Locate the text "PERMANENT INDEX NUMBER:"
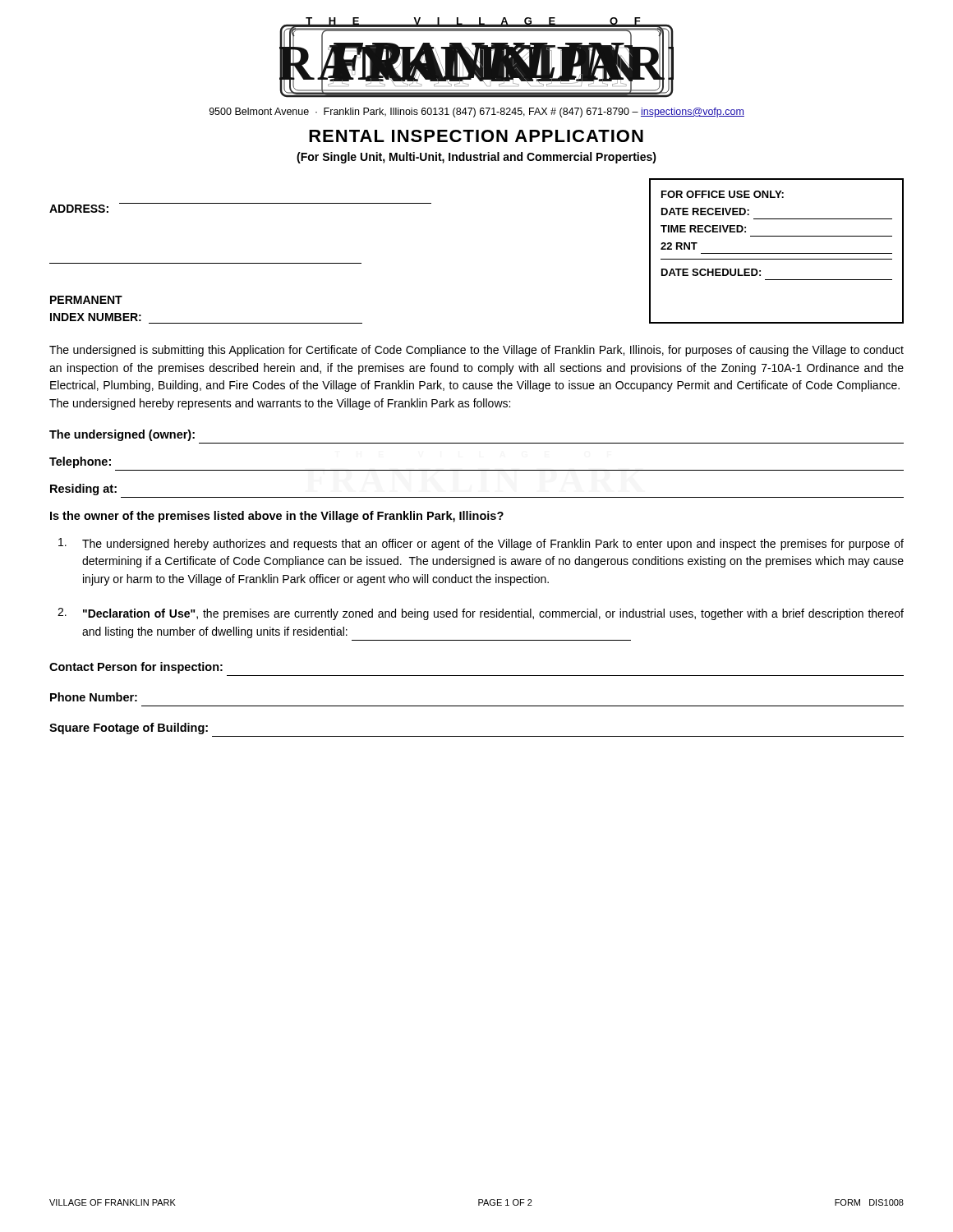The width and height of the screenshot is (953, 1232). (86, 300)
